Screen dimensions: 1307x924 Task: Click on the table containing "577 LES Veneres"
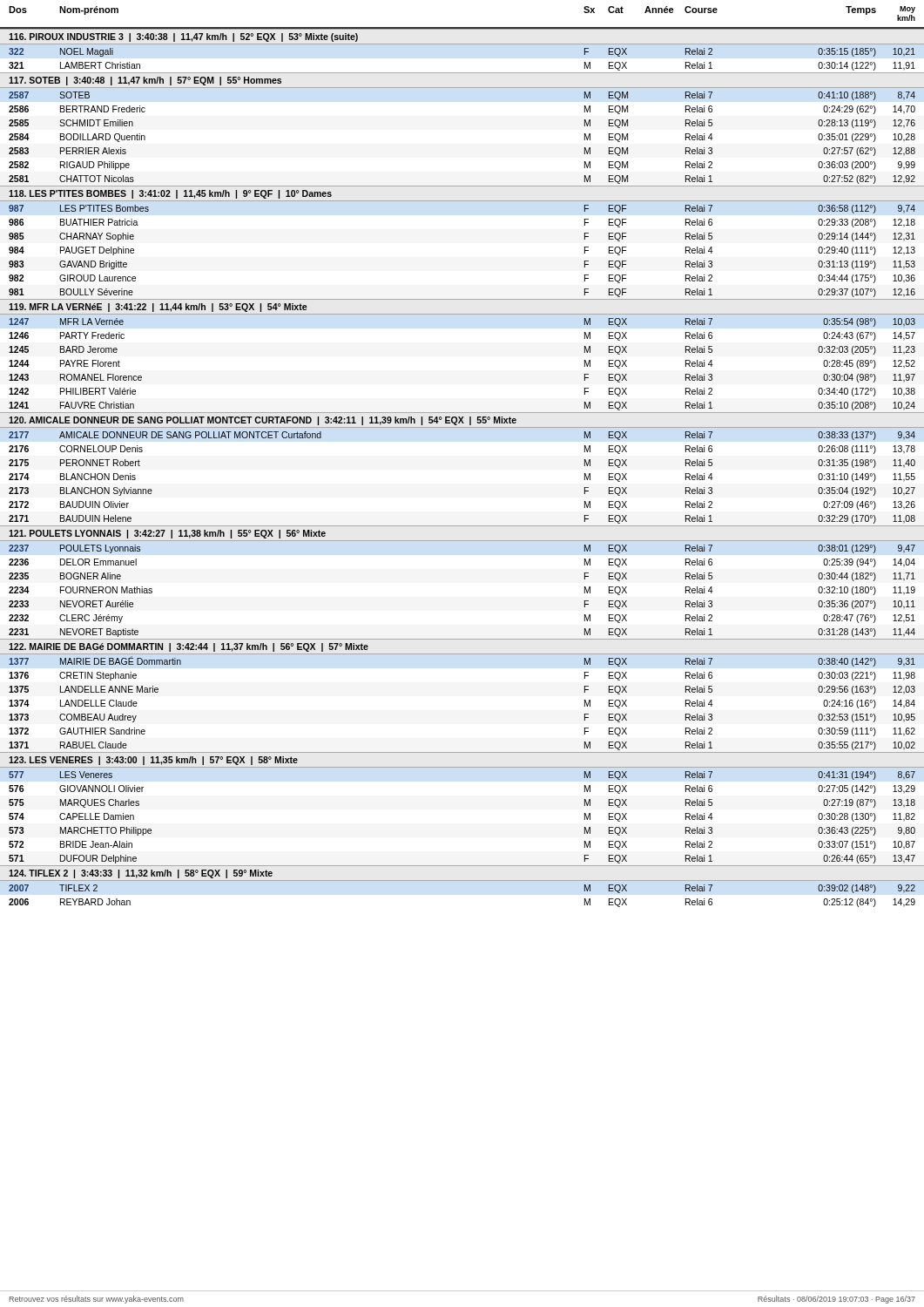[x=462, y=816]
